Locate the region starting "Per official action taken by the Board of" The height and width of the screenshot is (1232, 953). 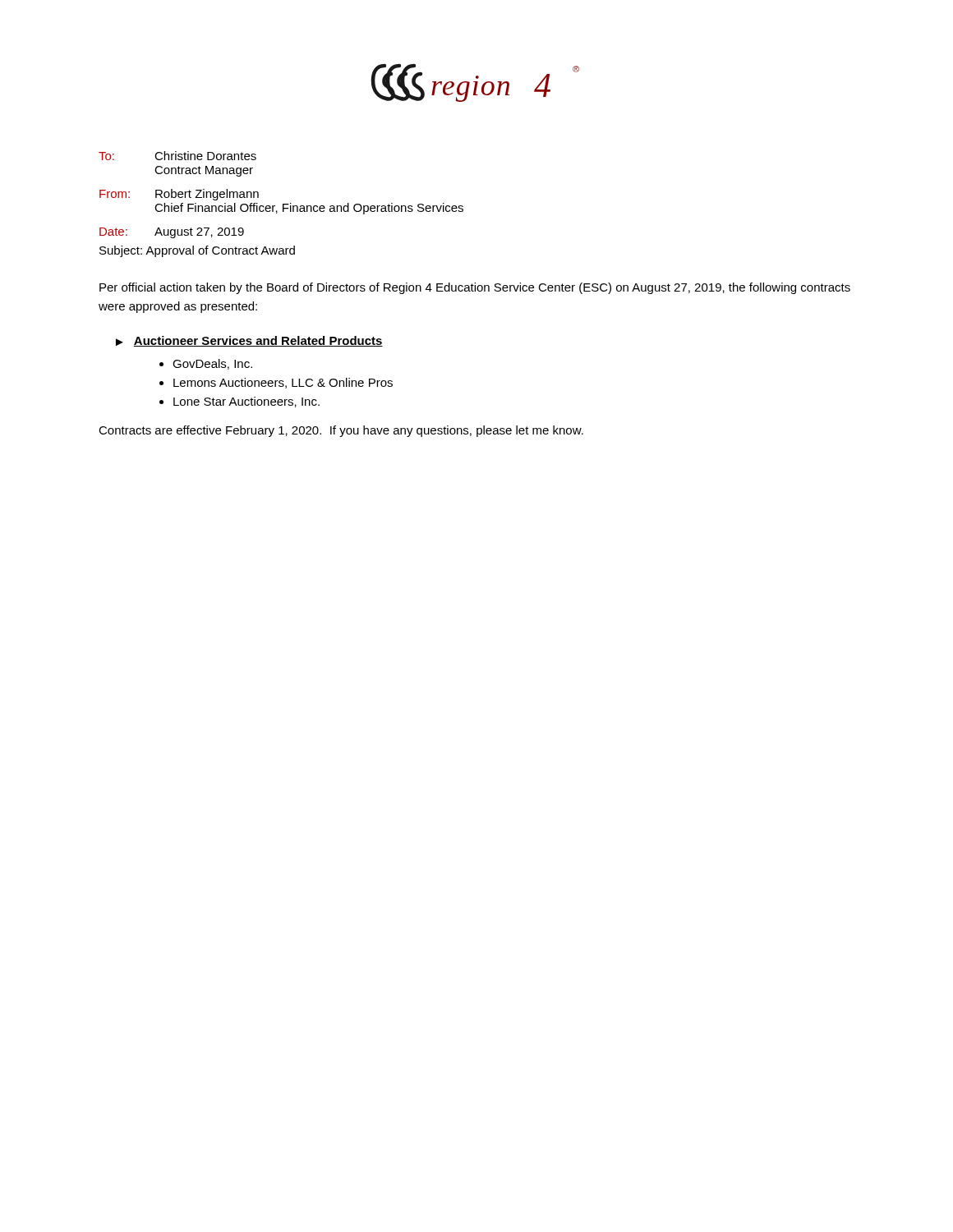coord(474,296)
